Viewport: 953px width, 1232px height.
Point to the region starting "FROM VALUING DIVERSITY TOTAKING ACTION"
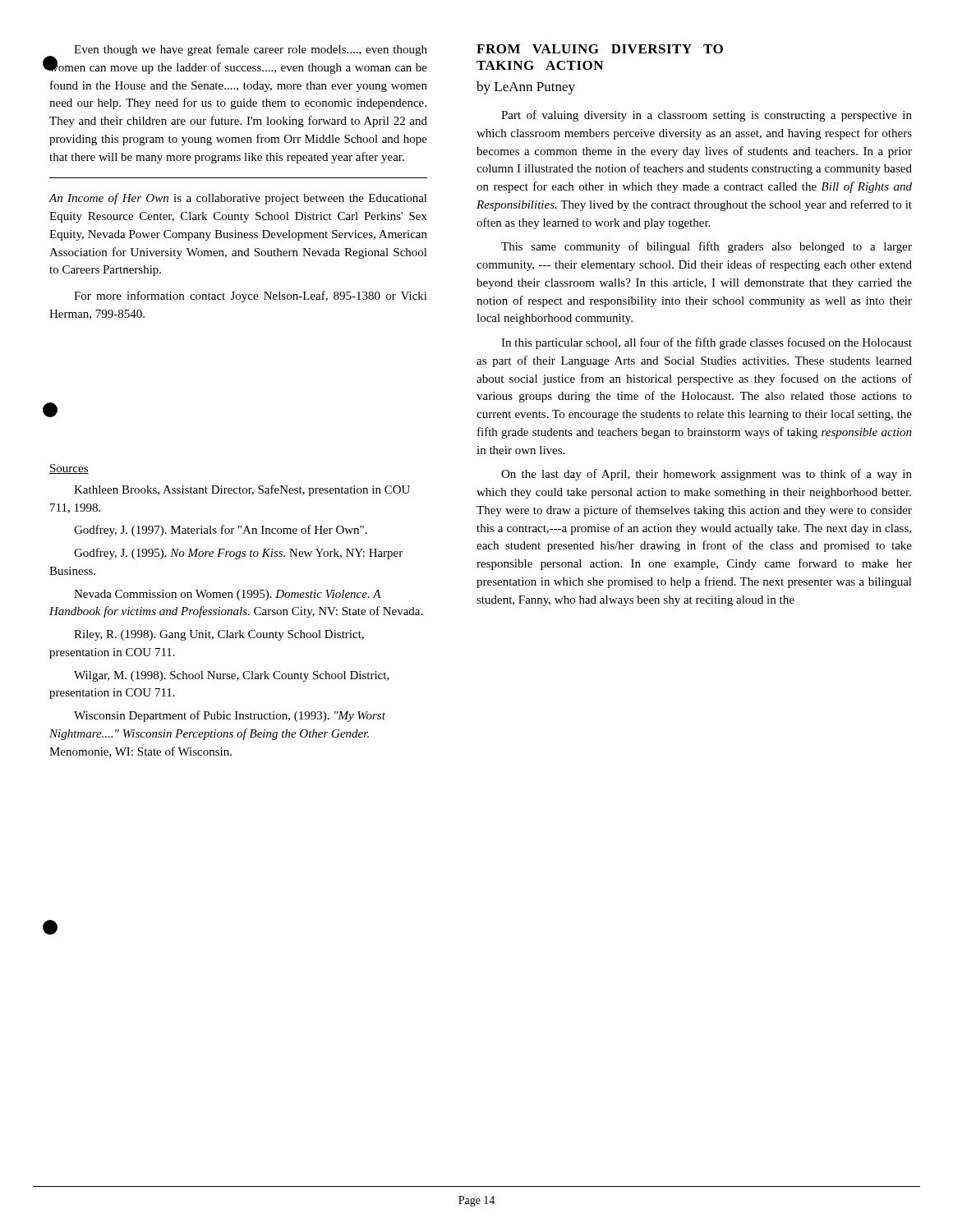[600, 57]
